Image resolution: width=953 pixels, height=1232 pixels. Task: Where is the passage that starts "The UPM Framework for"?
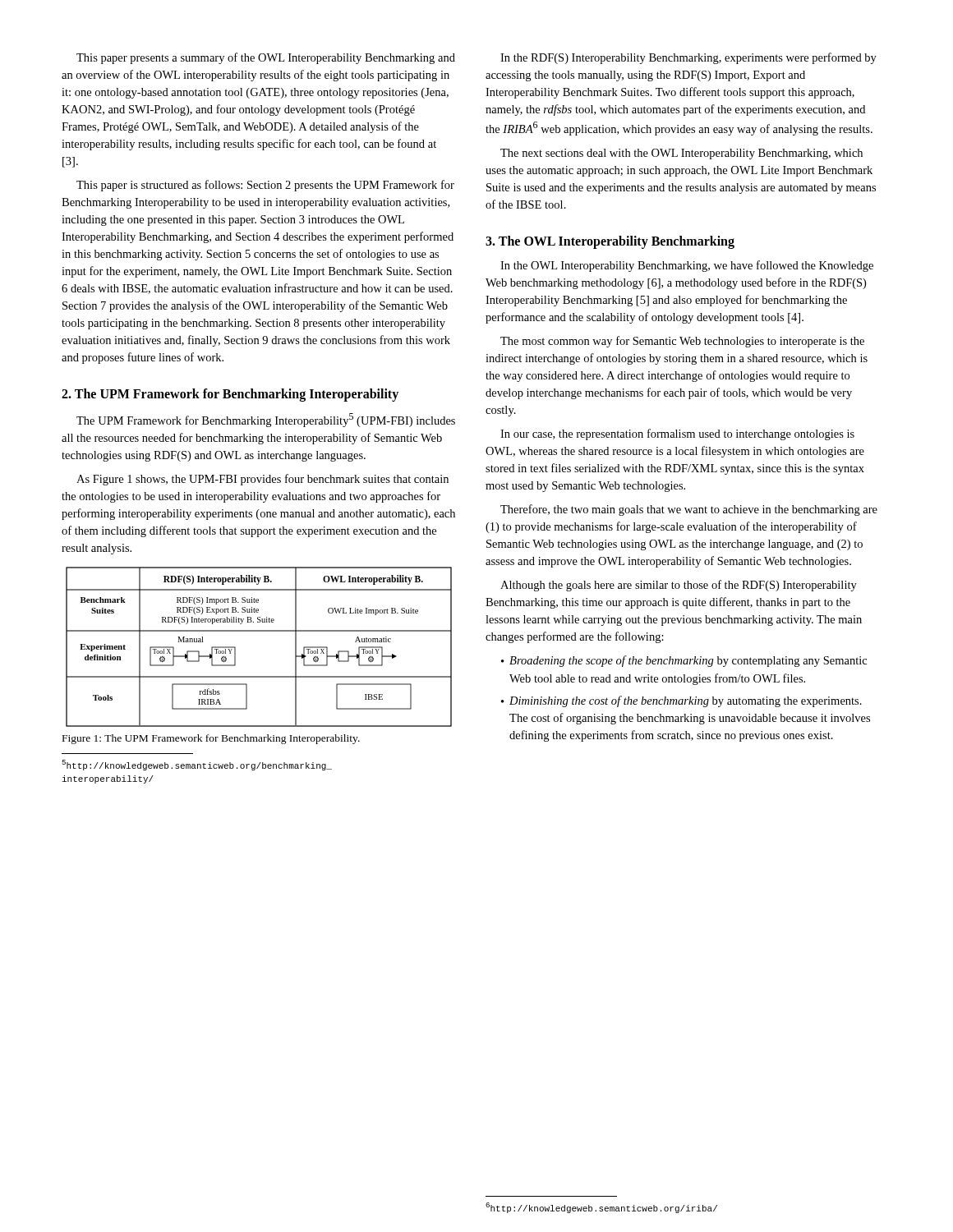coord(259,484)
